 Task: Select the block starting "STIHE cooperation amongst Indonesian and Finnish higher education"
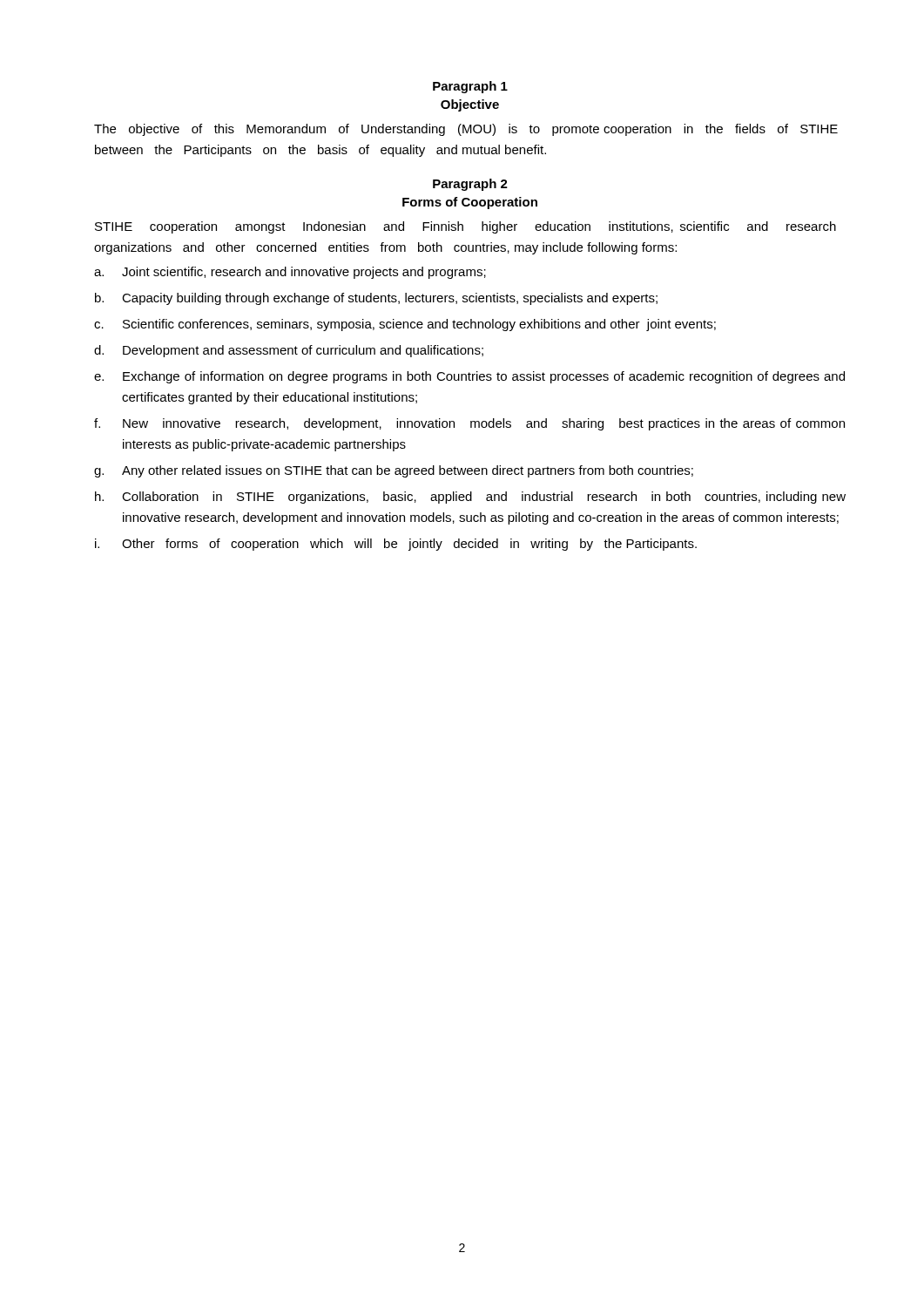tap(470, 237)
